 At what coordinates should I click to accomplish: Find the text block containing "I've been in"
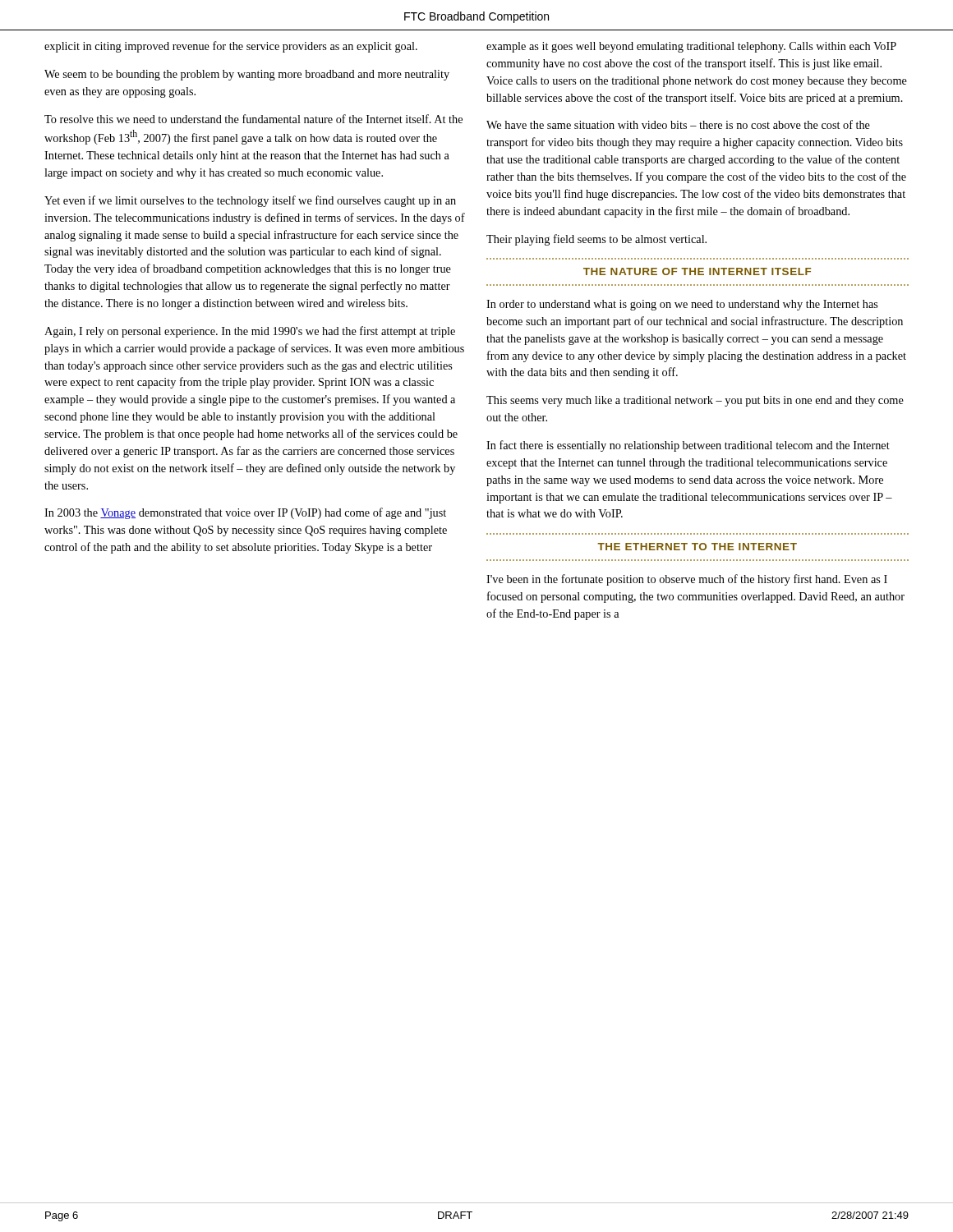695,596
